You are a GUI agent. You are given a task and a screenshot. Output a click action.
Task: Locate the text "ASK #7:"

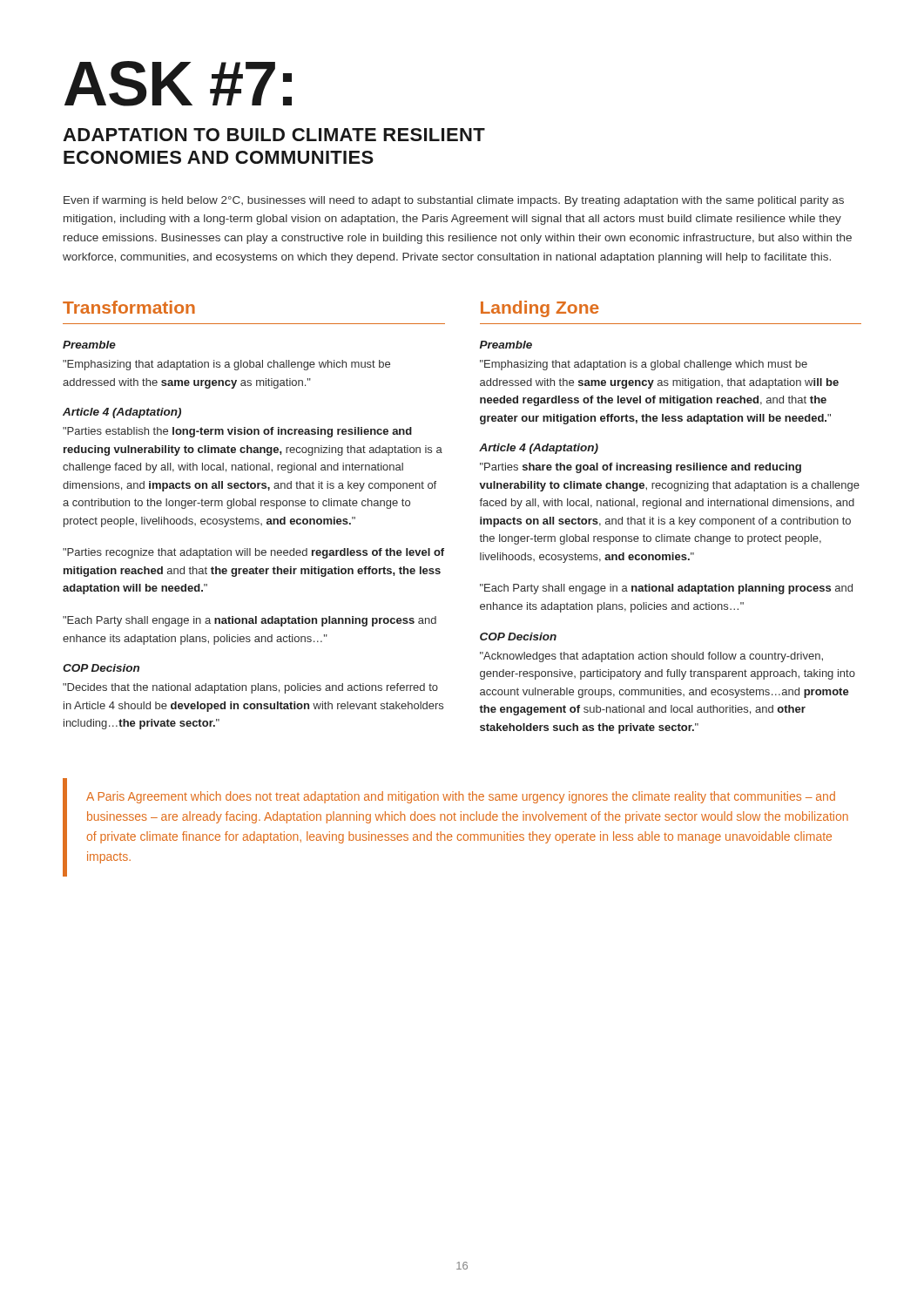(x=178, y=84)
